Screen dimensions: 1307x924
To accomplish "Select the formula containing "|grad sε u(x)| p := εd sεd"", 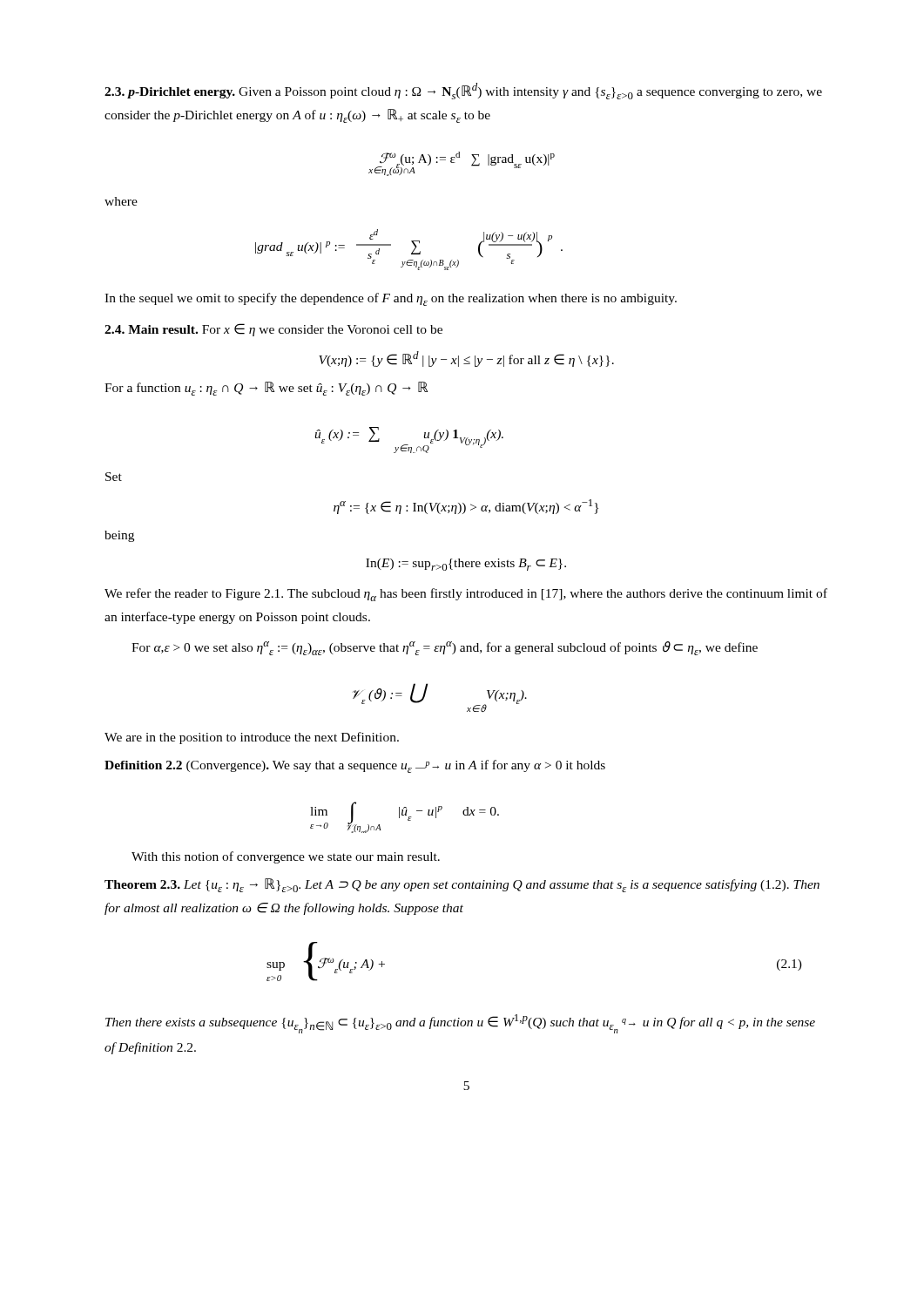I will coord(466,247).
